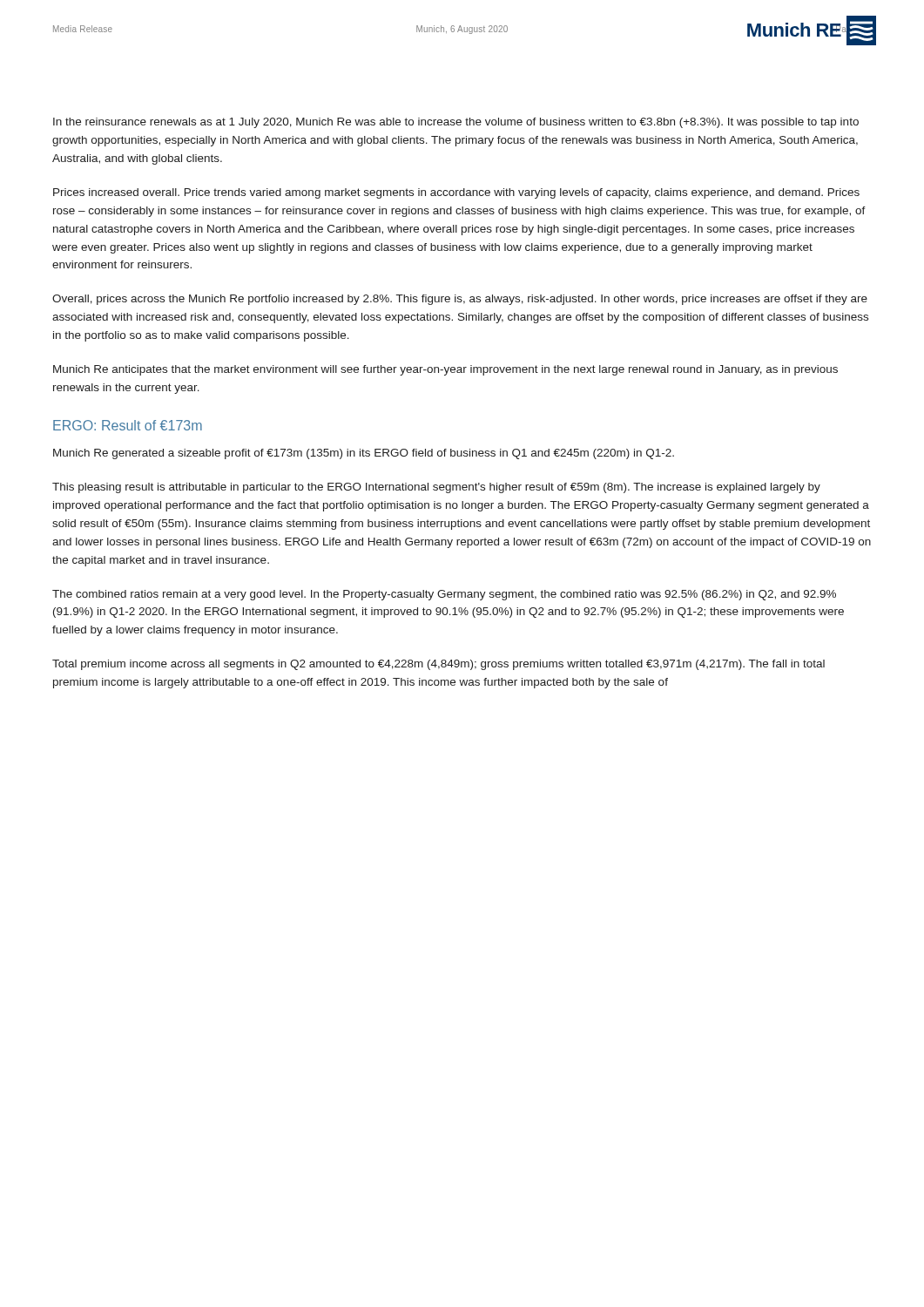Viewport: 924px width, 1307px height.
Task: Find the text block with the text "Overall, prices across the Munich"
Action: [x=461, y=317]
